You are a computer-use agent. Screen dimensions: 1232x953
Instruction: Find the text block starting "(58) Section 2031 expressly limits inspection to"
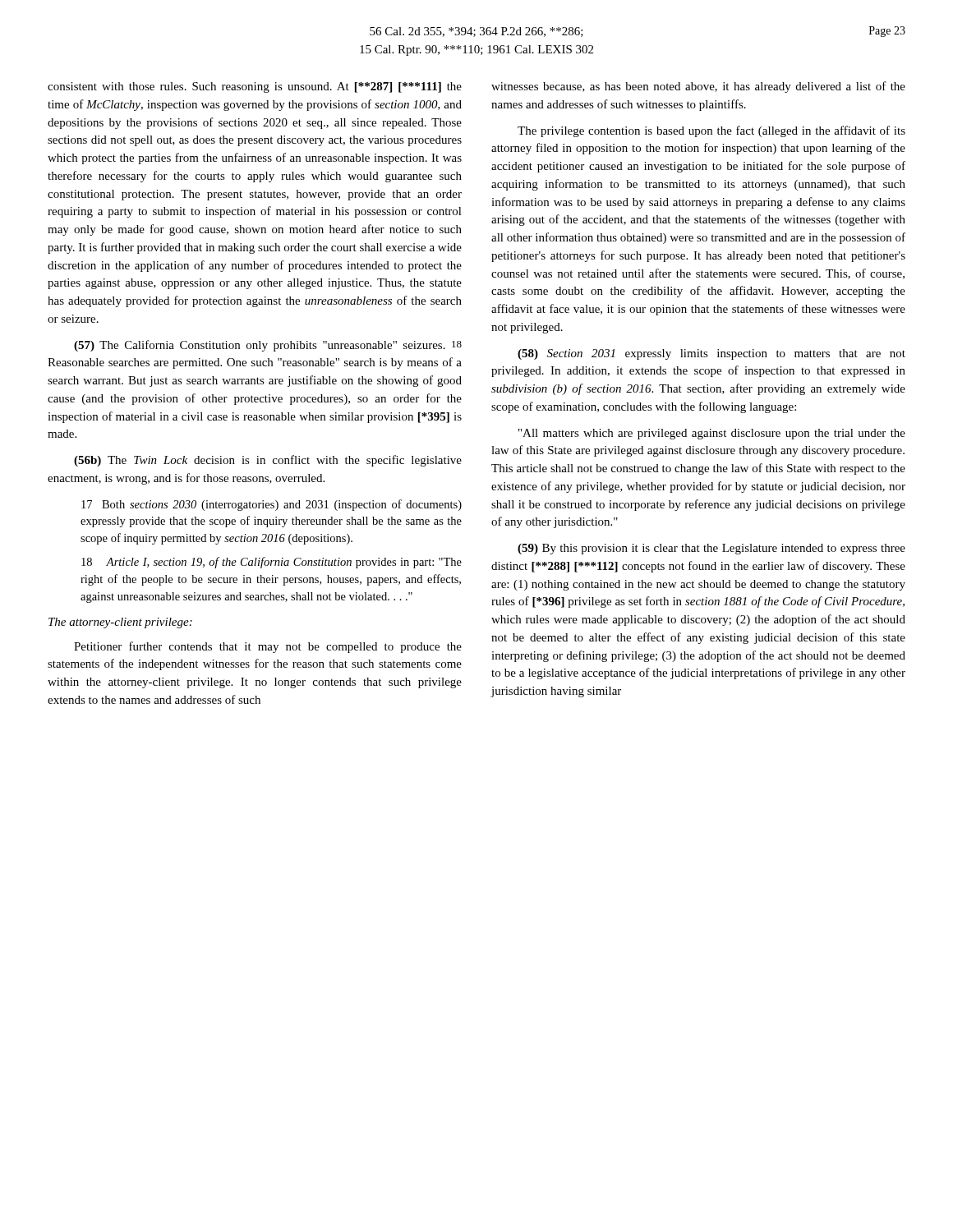698,380
